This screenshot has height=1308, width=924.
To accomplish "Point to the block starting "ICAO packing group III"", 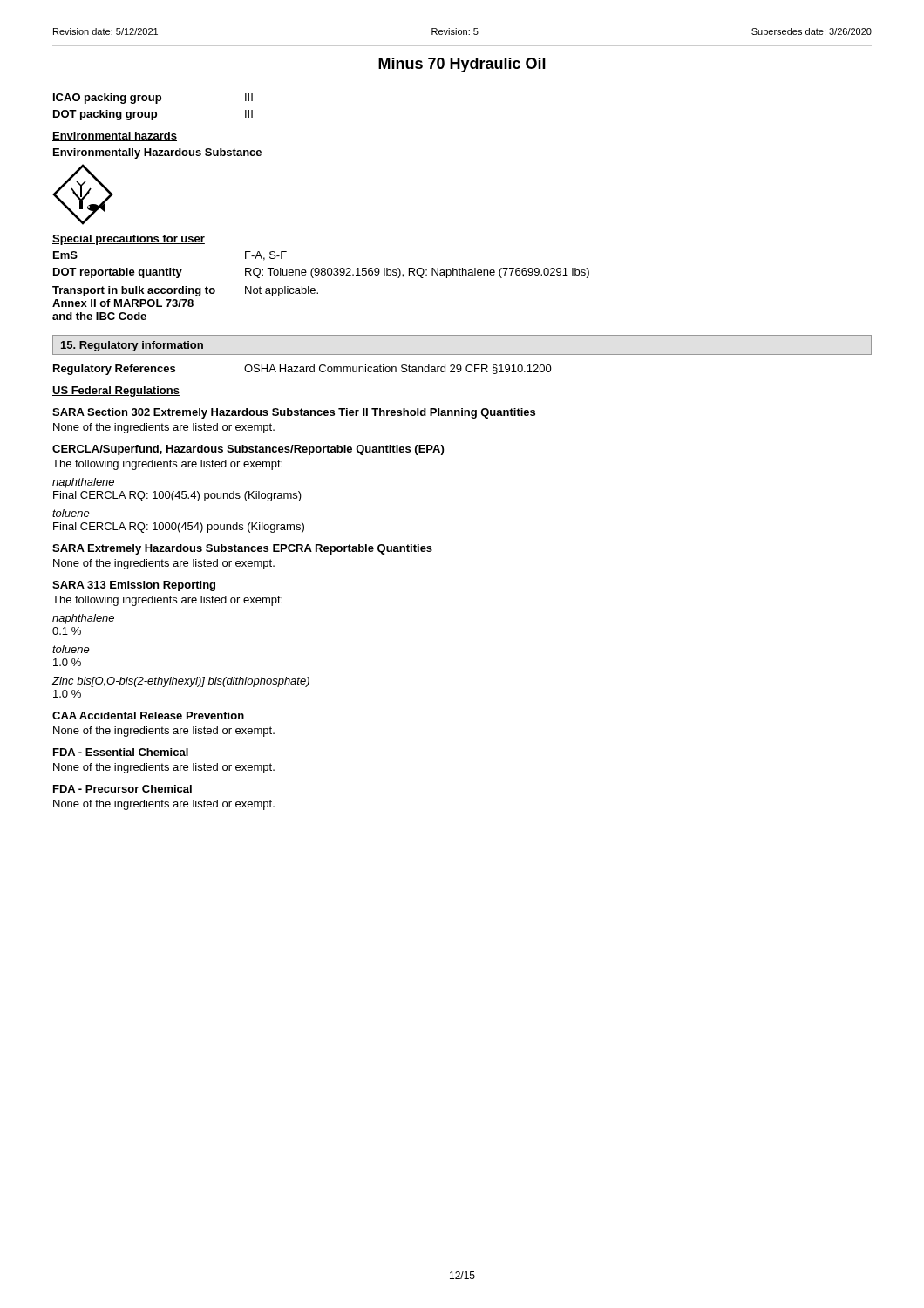I will [x=153, y=97].
